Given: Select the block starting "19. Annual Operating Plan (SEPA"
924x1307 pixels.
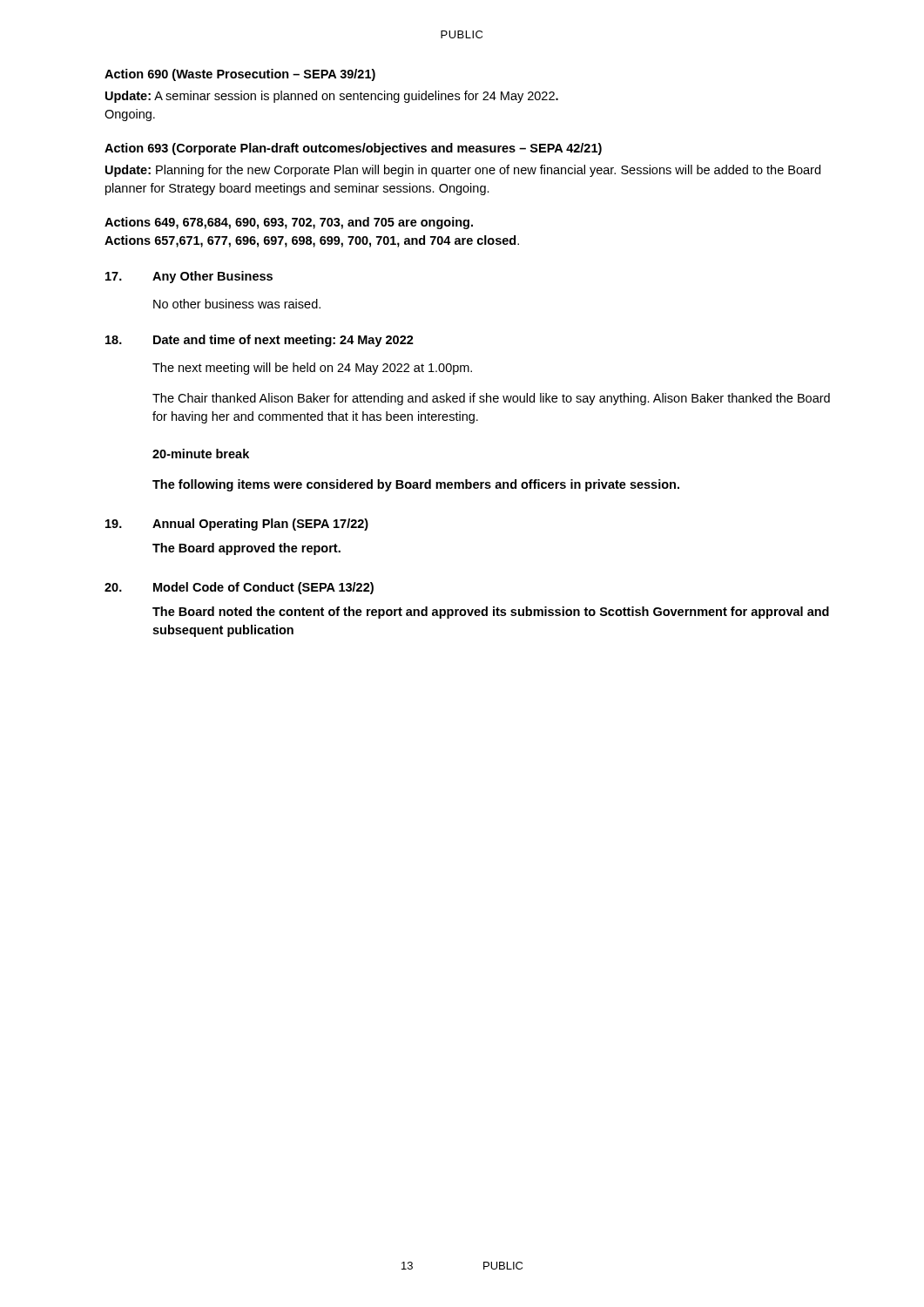Looking at the screenshot, I should [x=236, y=524].
